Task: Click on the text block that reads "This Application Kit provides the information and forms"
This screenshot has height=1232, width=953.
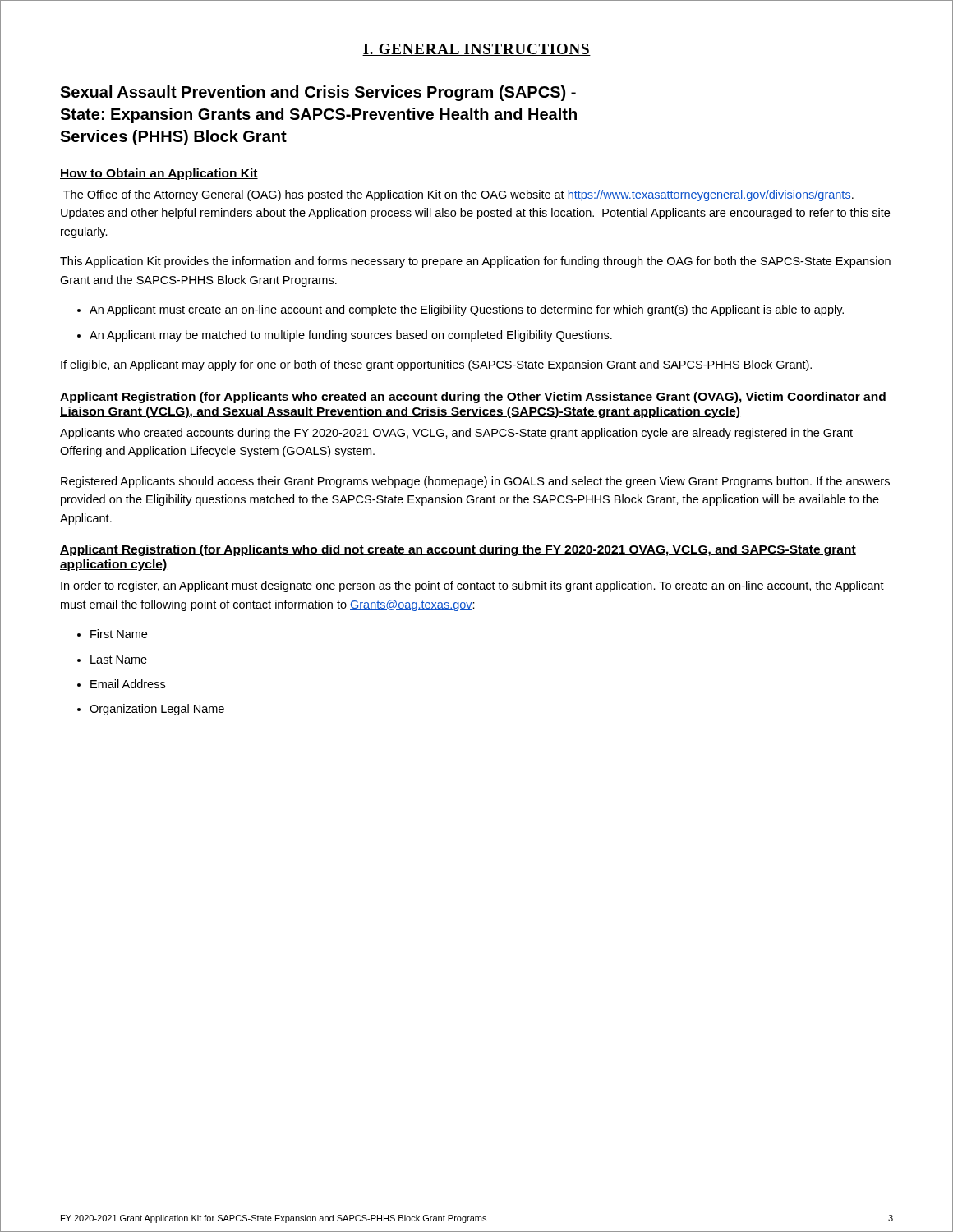Action: pos(475,271)
